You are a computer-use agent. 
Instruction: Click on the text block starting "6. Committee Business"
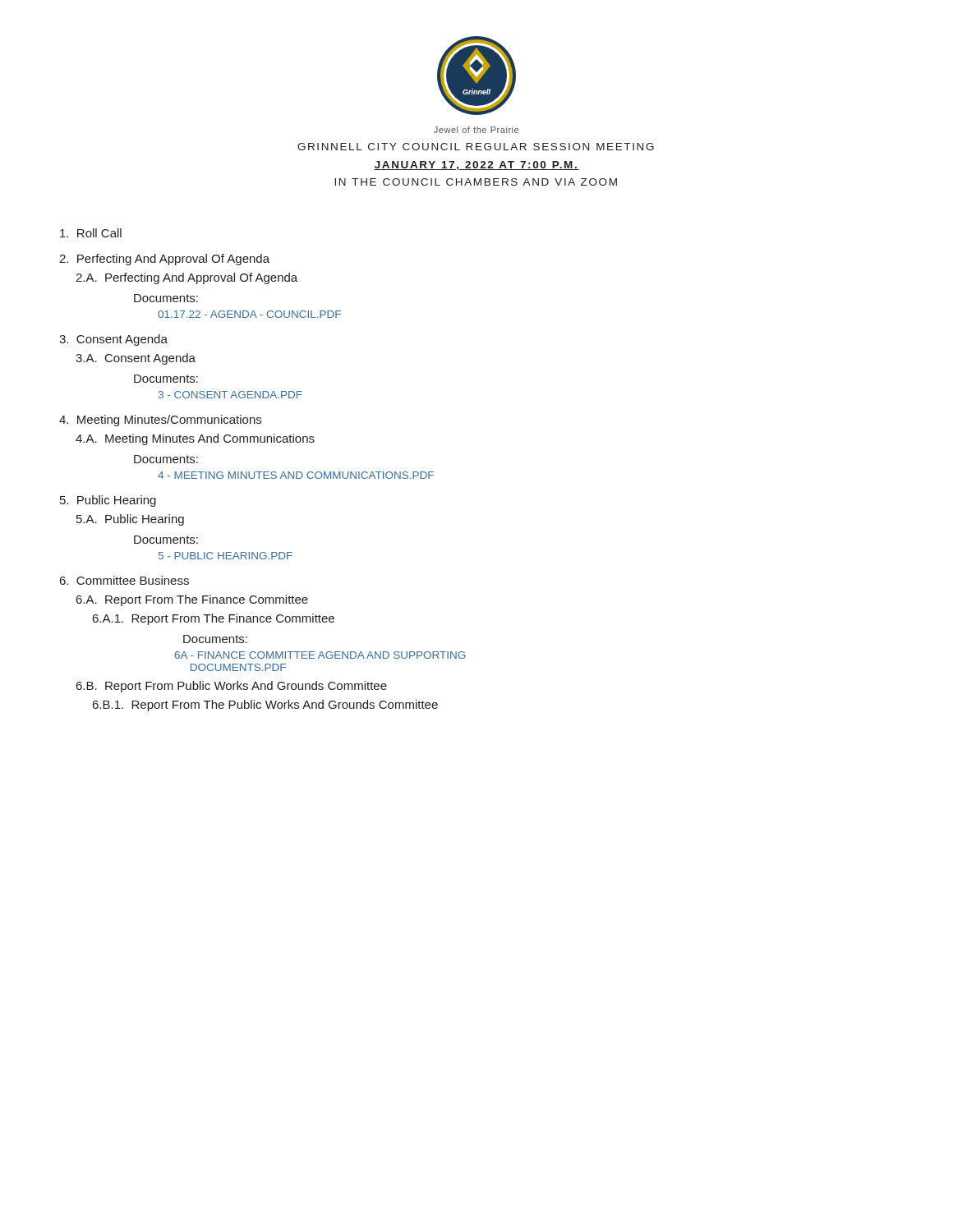(x=124, y=580)
